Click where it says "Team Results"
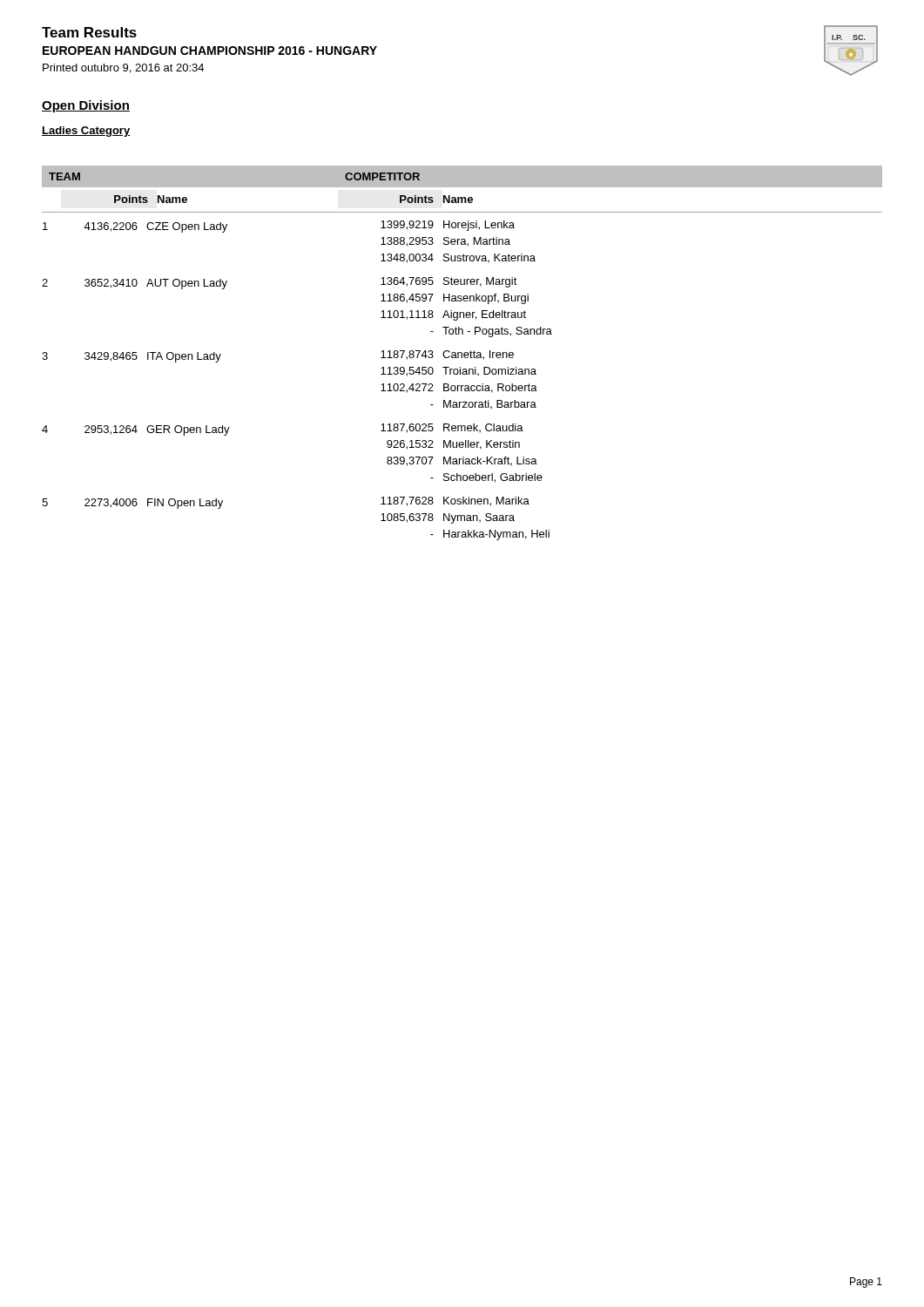This screenshot has height=1307, width=924. point(89,32)
